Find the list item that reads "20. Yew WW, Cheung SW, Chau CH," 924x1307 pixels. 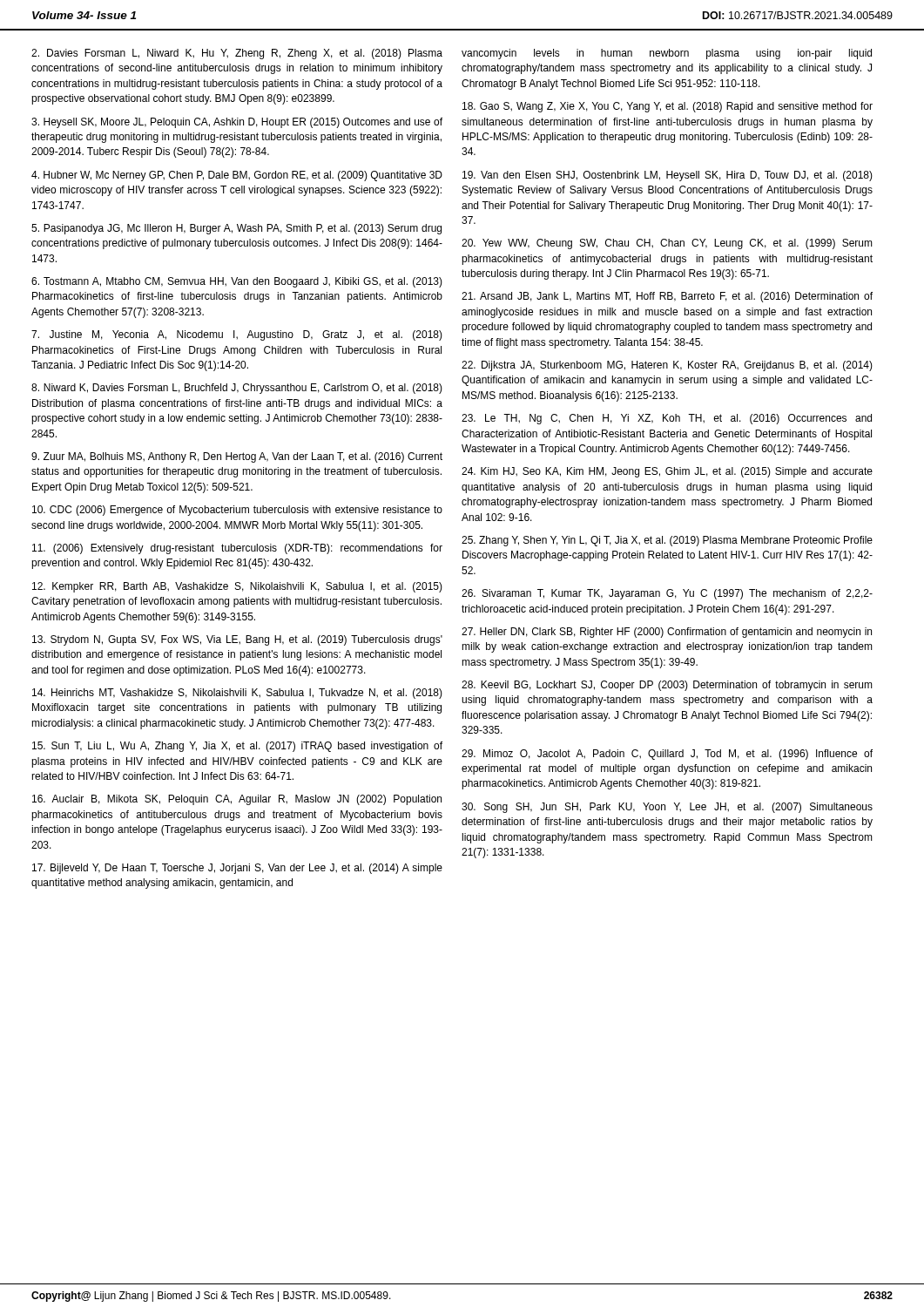click(667, 259)
